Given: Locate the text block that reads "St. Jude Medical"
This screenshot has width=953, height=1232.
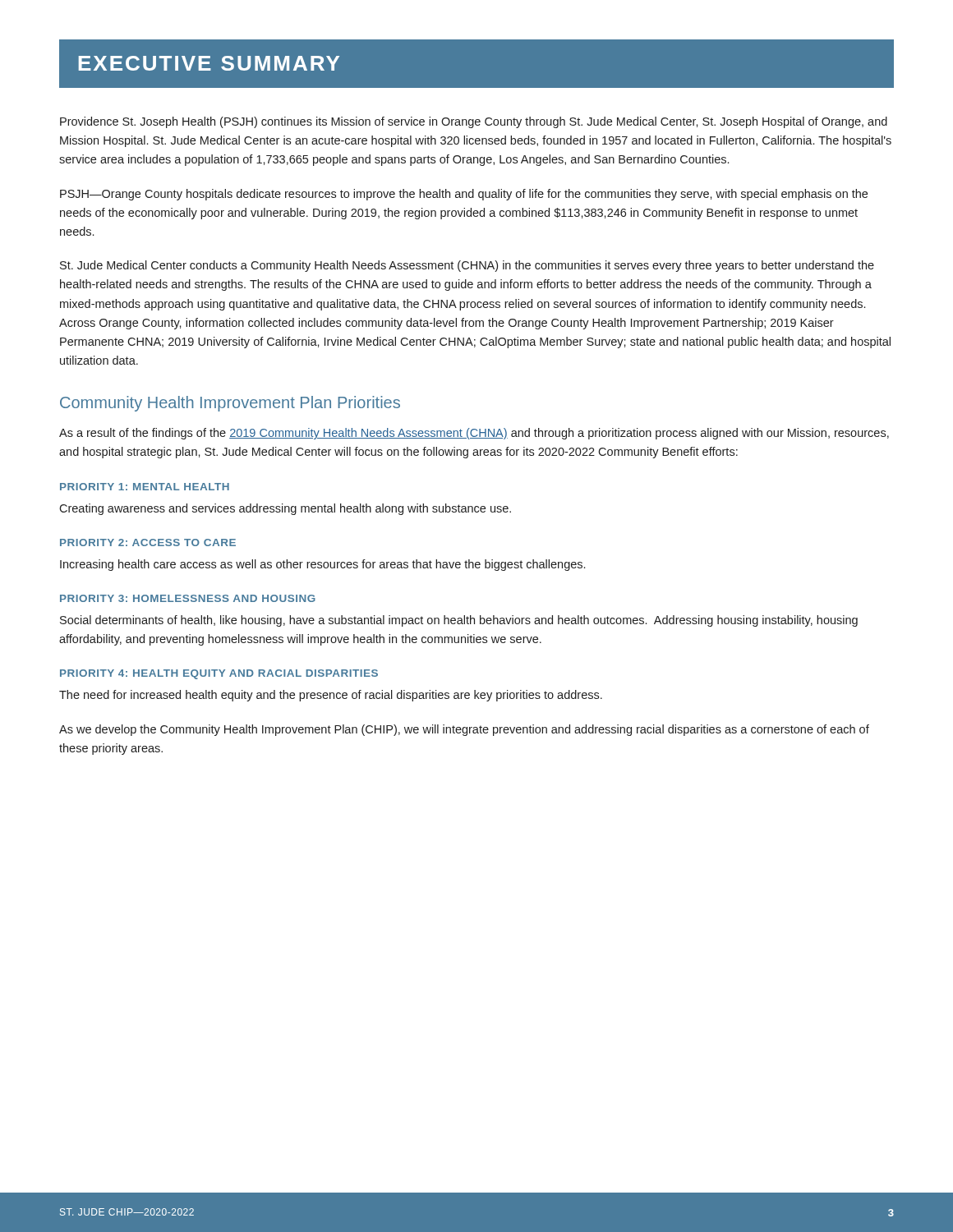Looking at the screenshot, I should pos(475,313).
